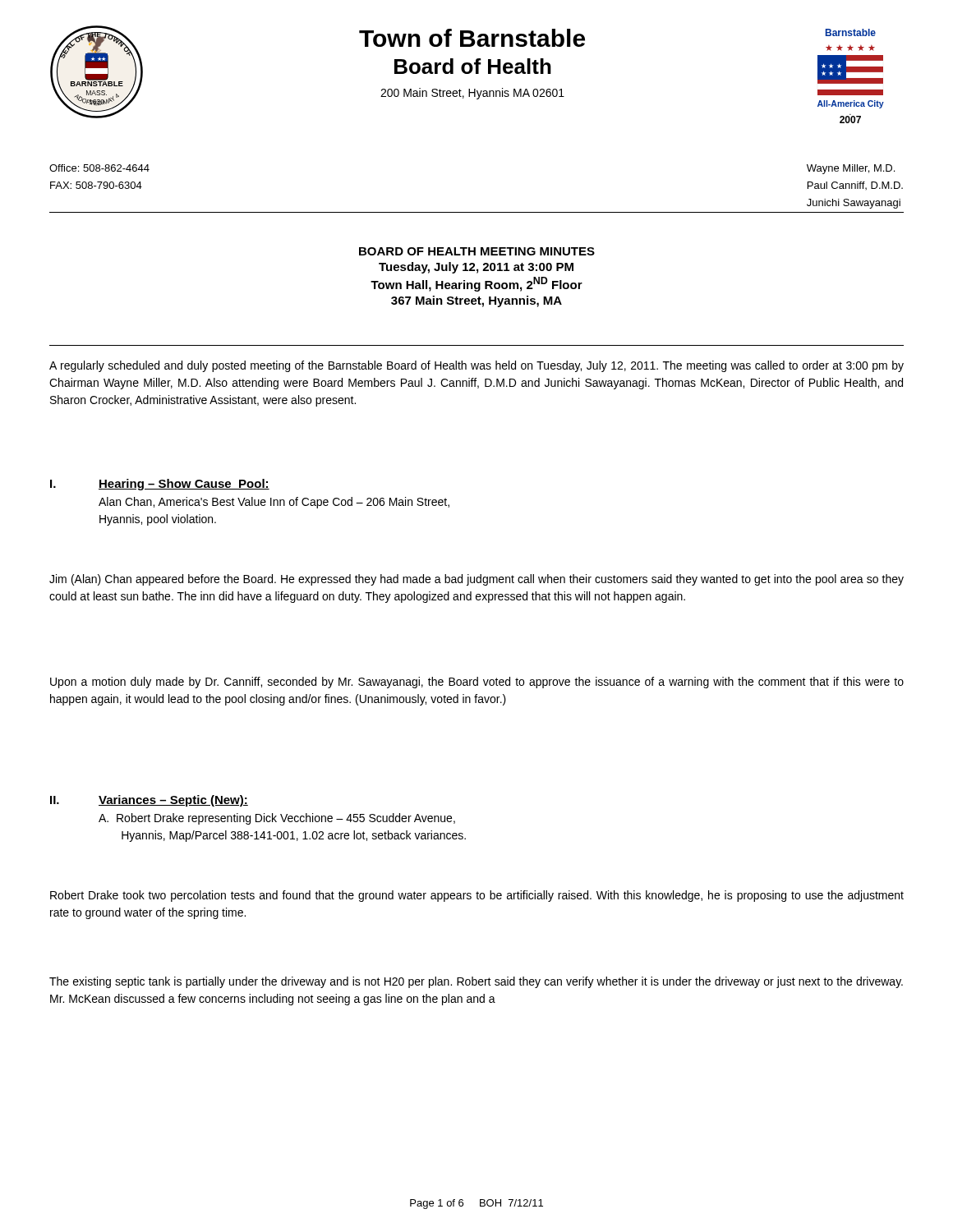Select the region starting "BOARD OF HEALTH MEETING"
953x1232 pixels.
(x=476, y=276)
